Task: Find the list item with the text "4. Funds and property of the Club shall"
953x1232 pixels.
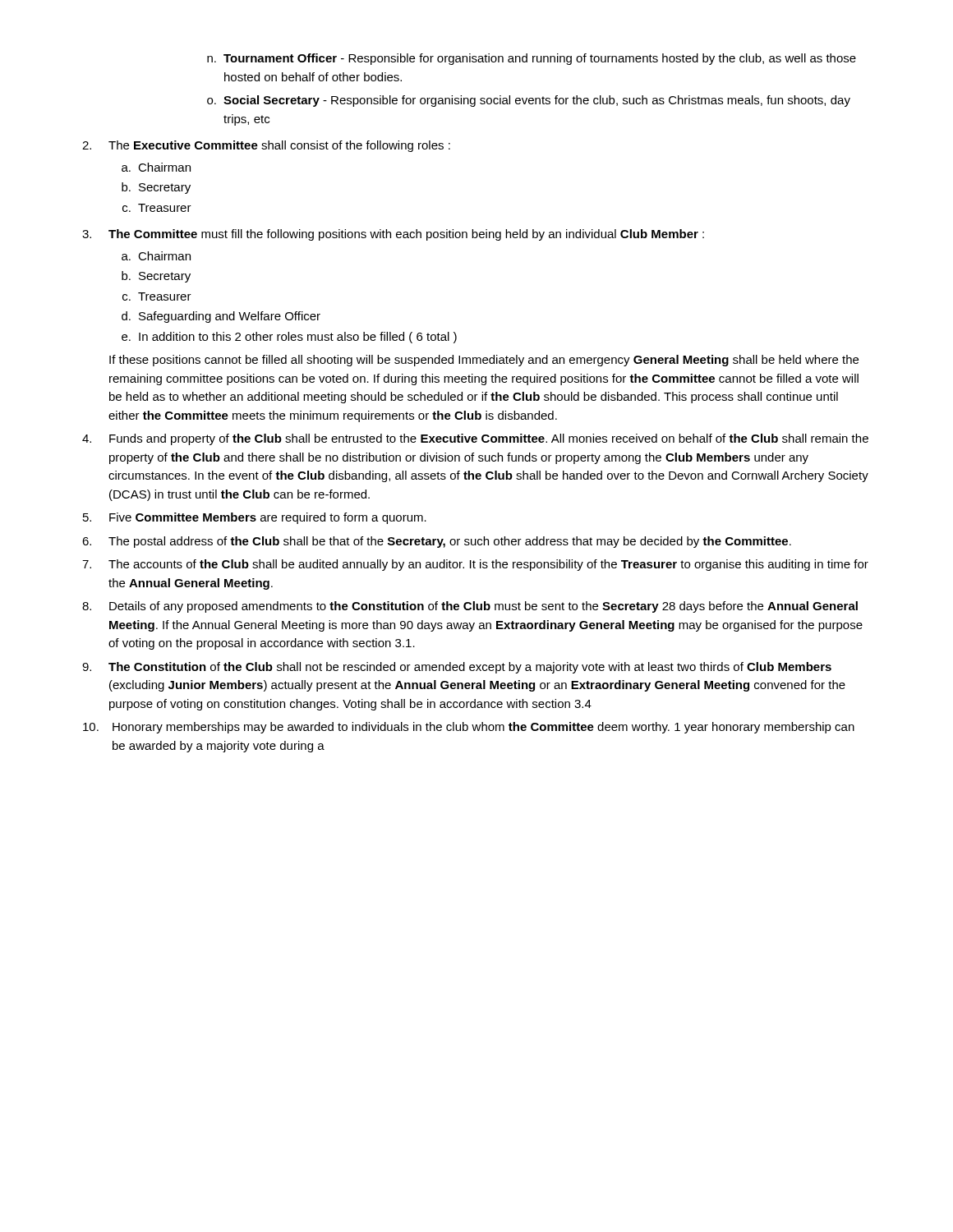Action: 476,467
